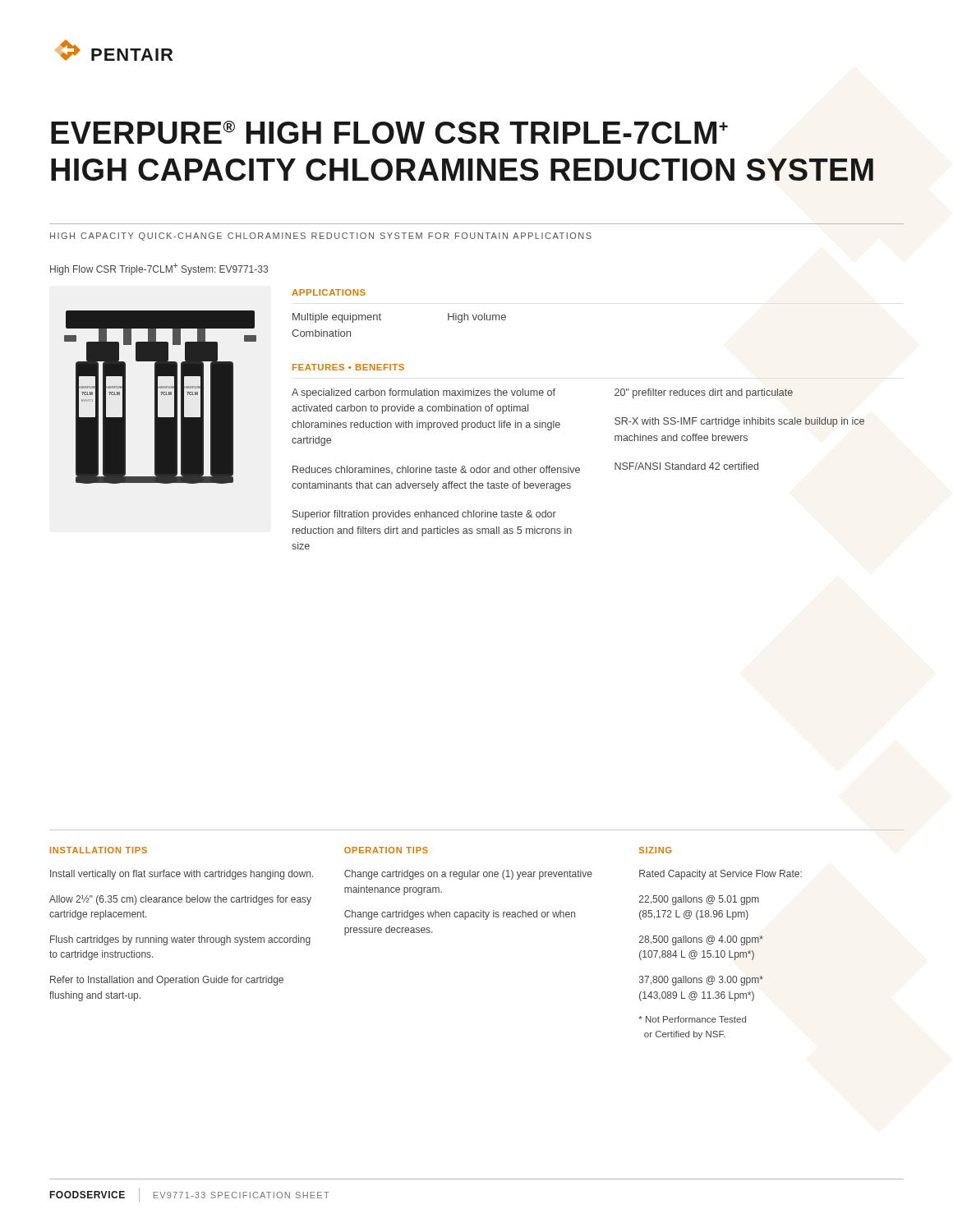This screenshot has height=1232, width=953.
Task: Find the text block containing "Change cartridges on a regular one (1) year"
Action: (468, 882)
